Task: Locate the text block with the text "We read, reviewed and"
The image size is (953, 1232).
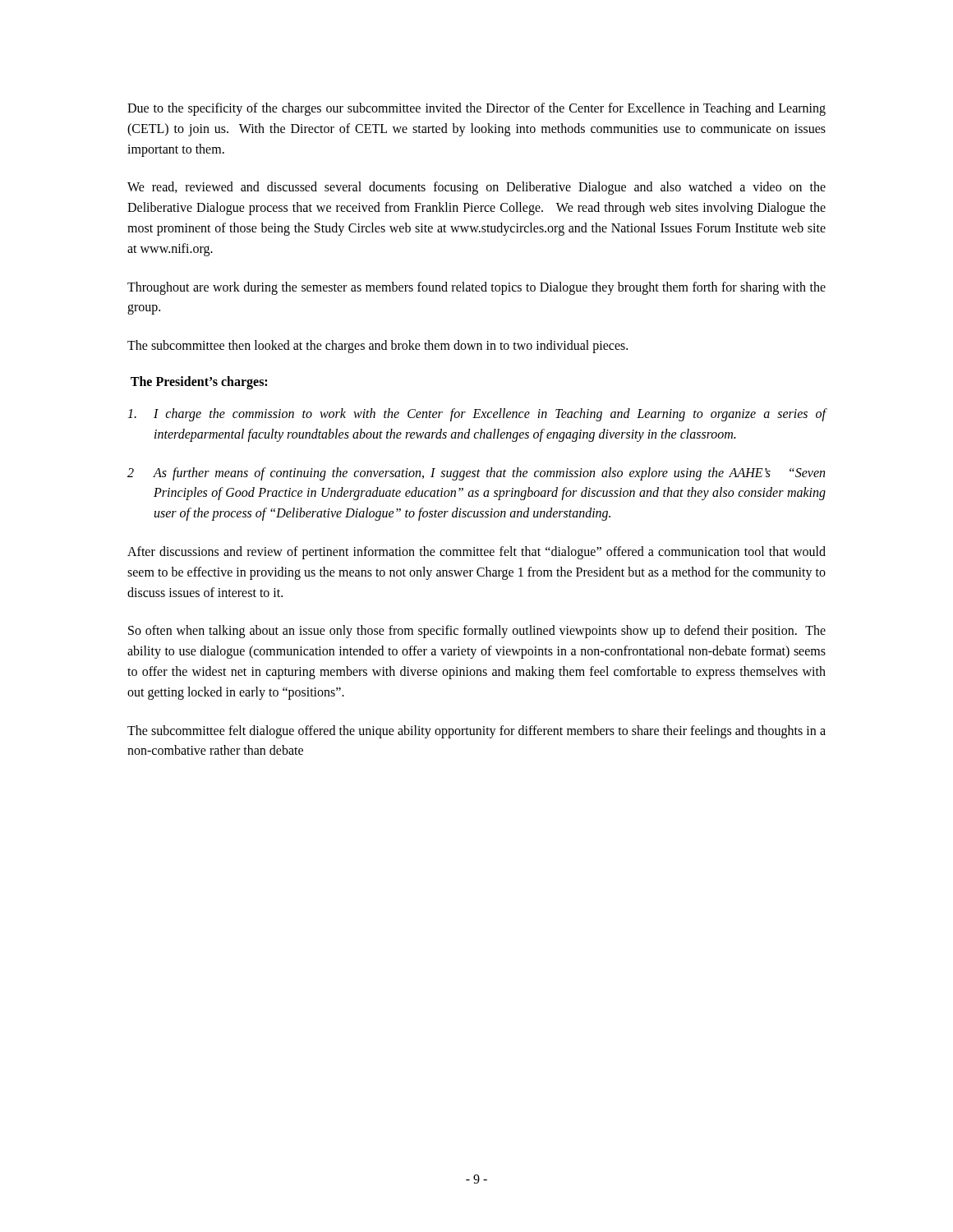Action: [x=476, y=218]
